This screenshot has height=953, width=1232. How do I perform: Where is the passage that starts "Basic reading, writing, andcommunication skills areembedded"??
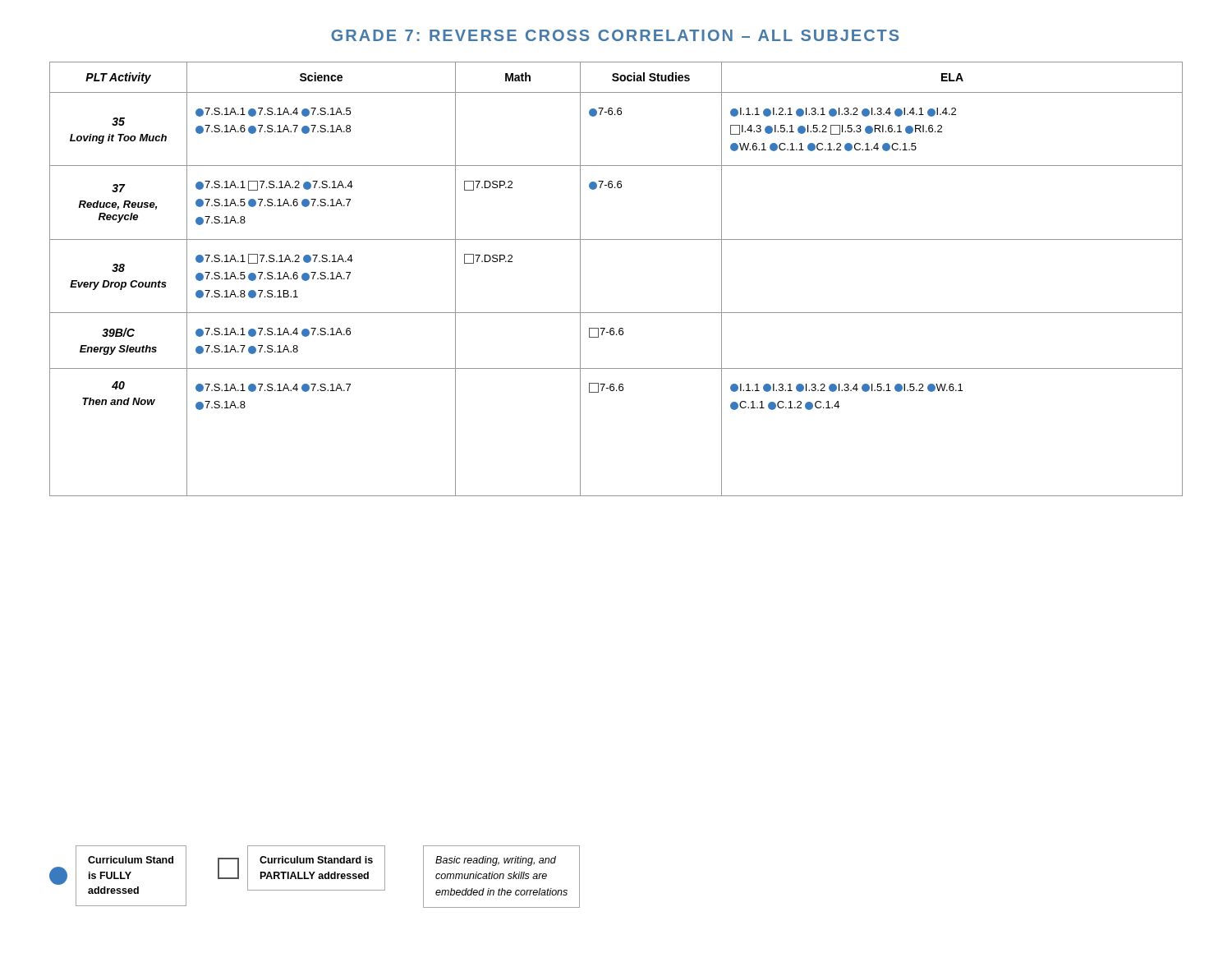coord(502,877)
